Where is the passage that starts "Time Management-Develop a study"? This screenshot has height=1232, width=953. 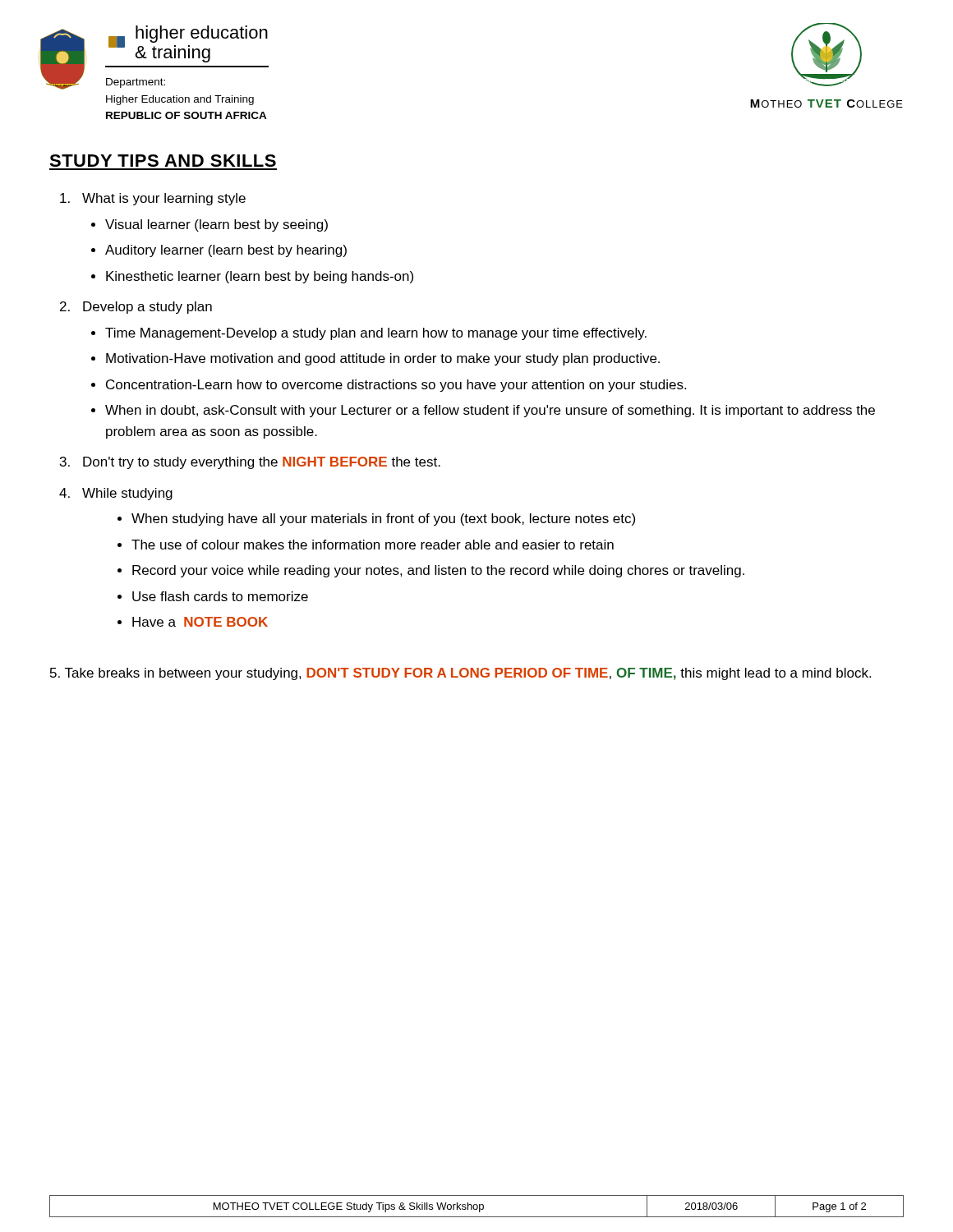coord(376,333)
